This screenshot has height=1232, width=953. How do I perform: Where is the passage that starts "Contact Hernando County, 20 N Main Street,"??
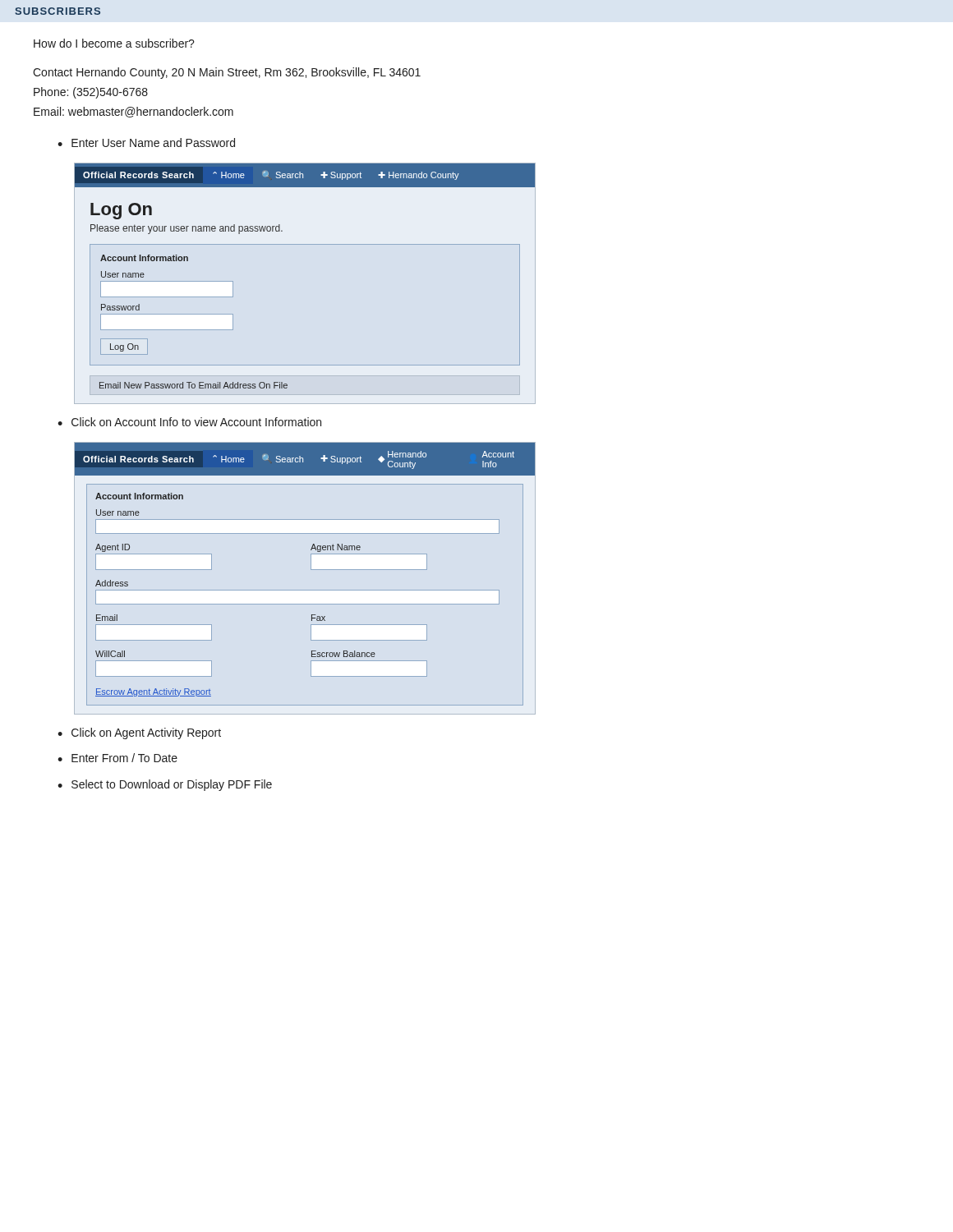click(x=227, y=73)
